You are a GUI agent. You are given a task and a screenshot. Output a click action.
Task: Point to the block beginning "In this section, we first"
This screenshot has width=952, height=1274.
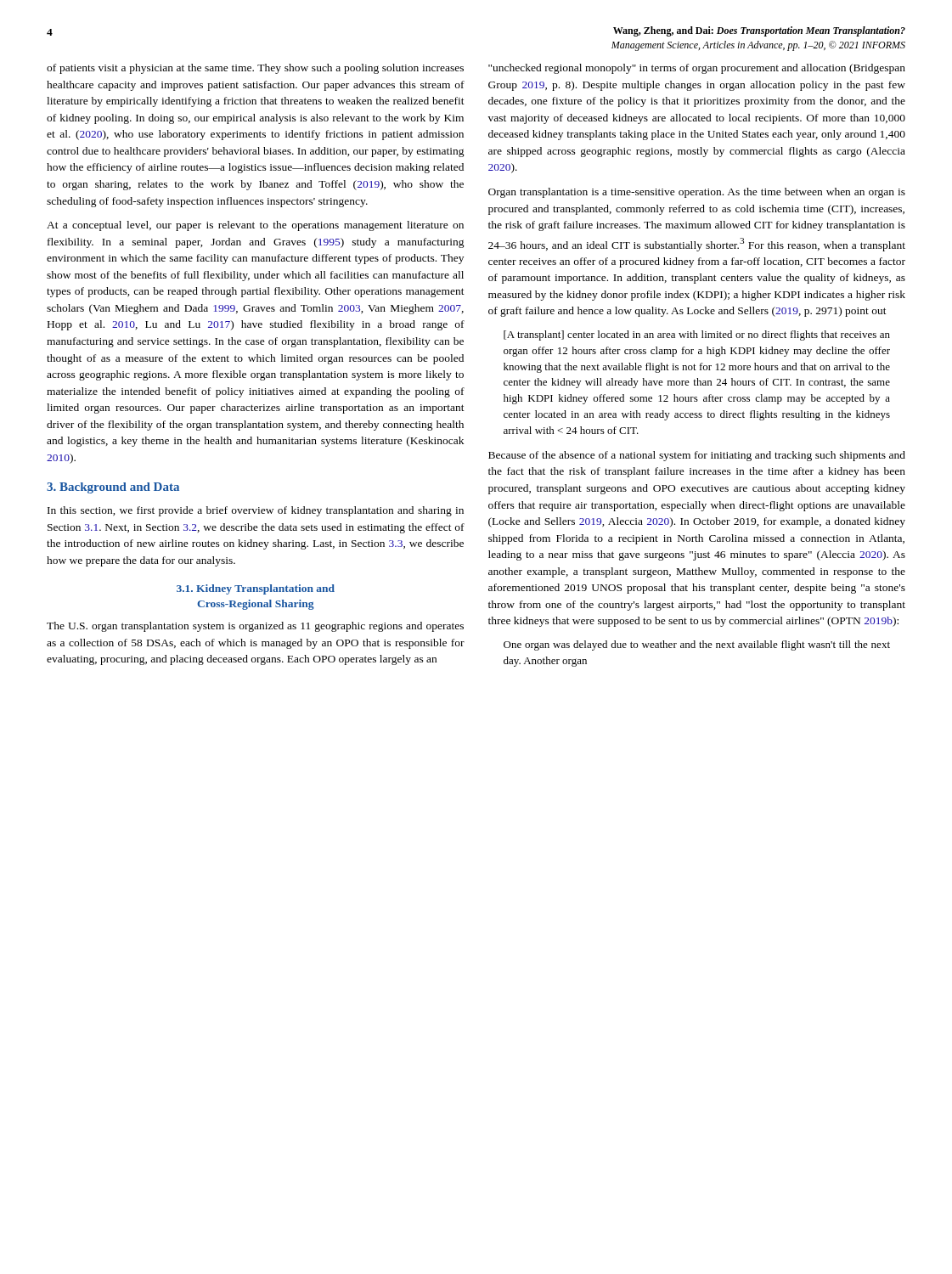point(255,535)
